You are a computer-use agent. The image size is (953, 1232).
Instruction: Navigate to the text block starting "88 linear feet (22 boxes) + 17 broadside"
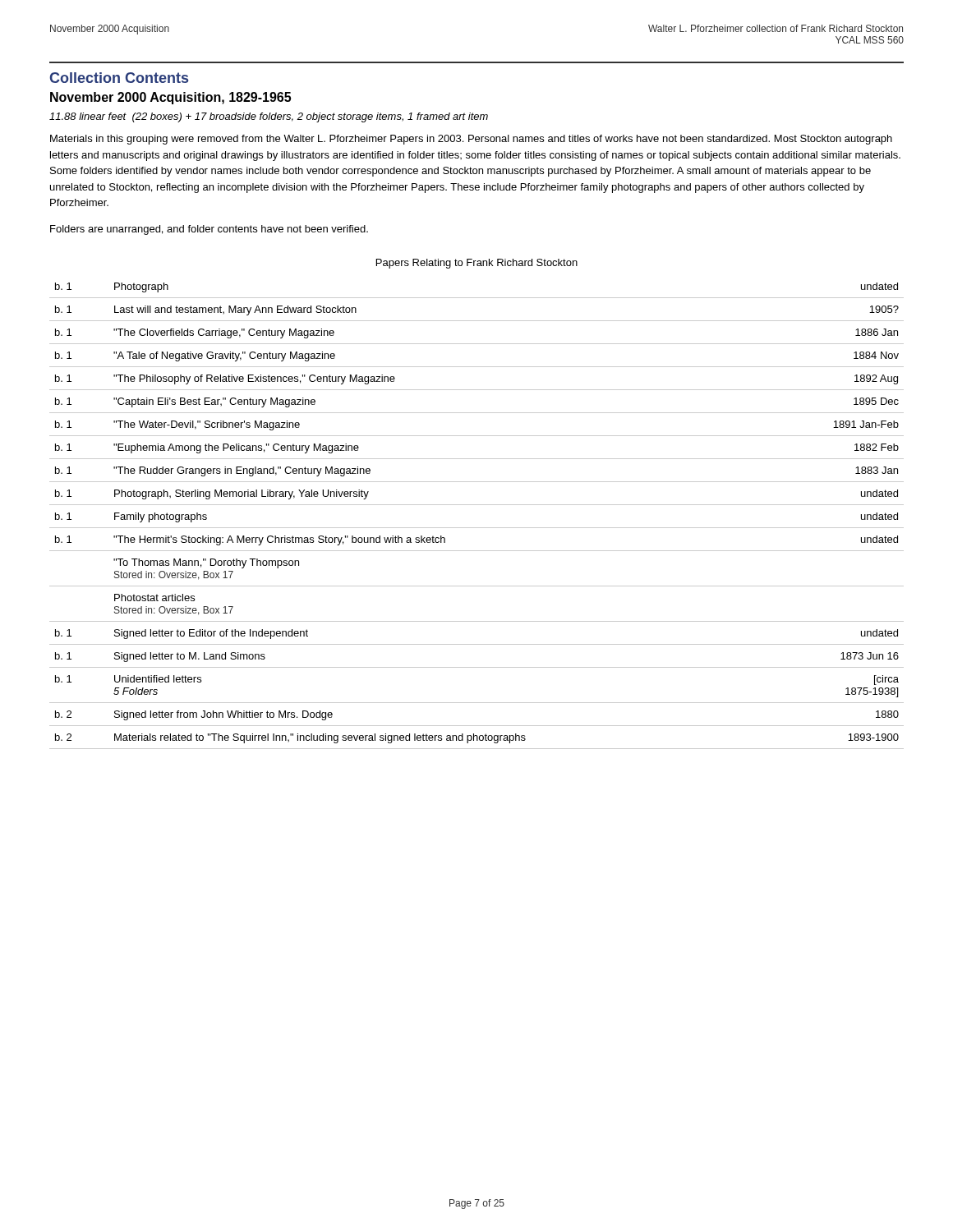point(269,116)
